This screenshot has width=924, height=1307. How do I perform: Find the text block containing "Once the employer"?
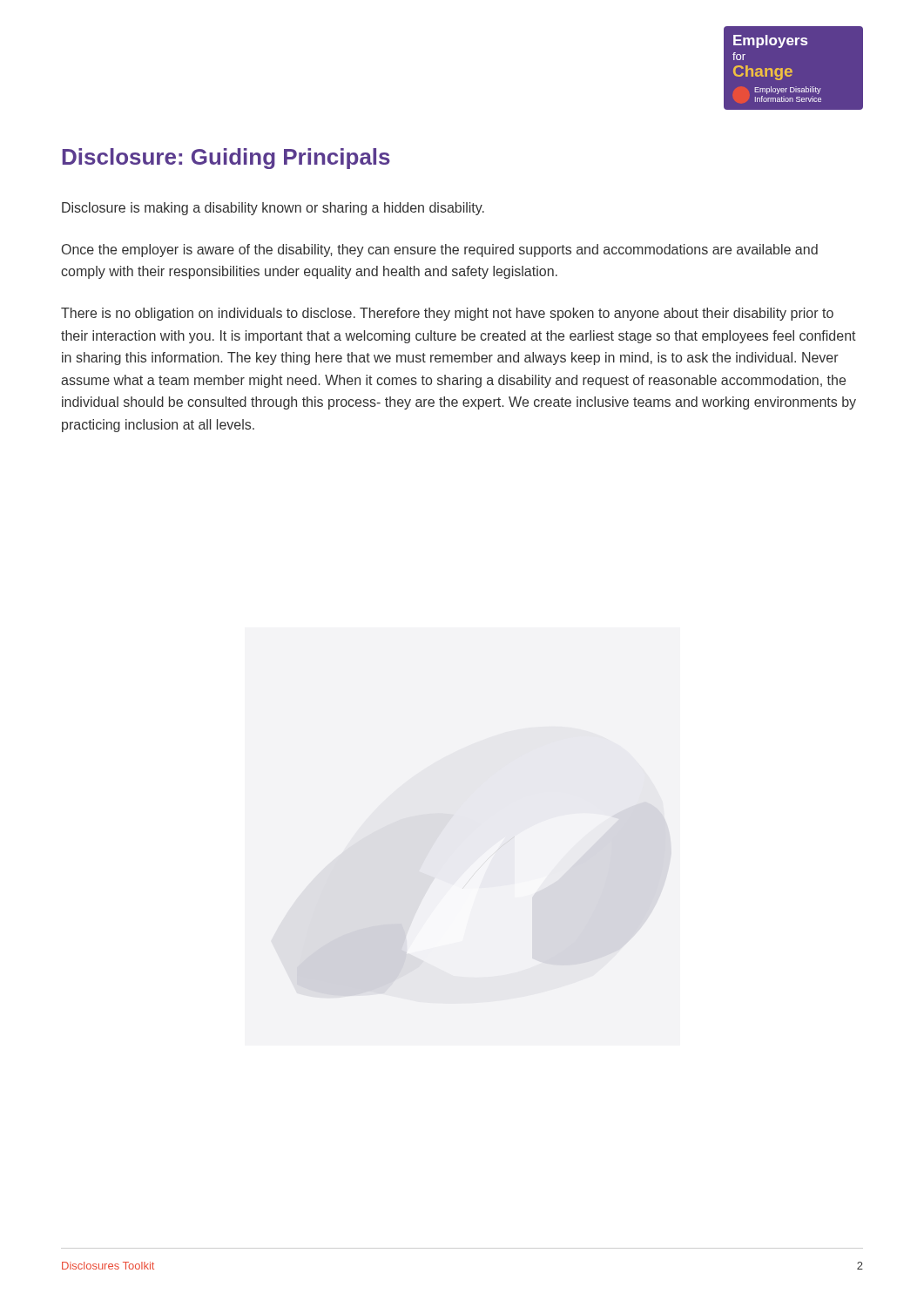(x=440, y=261)
